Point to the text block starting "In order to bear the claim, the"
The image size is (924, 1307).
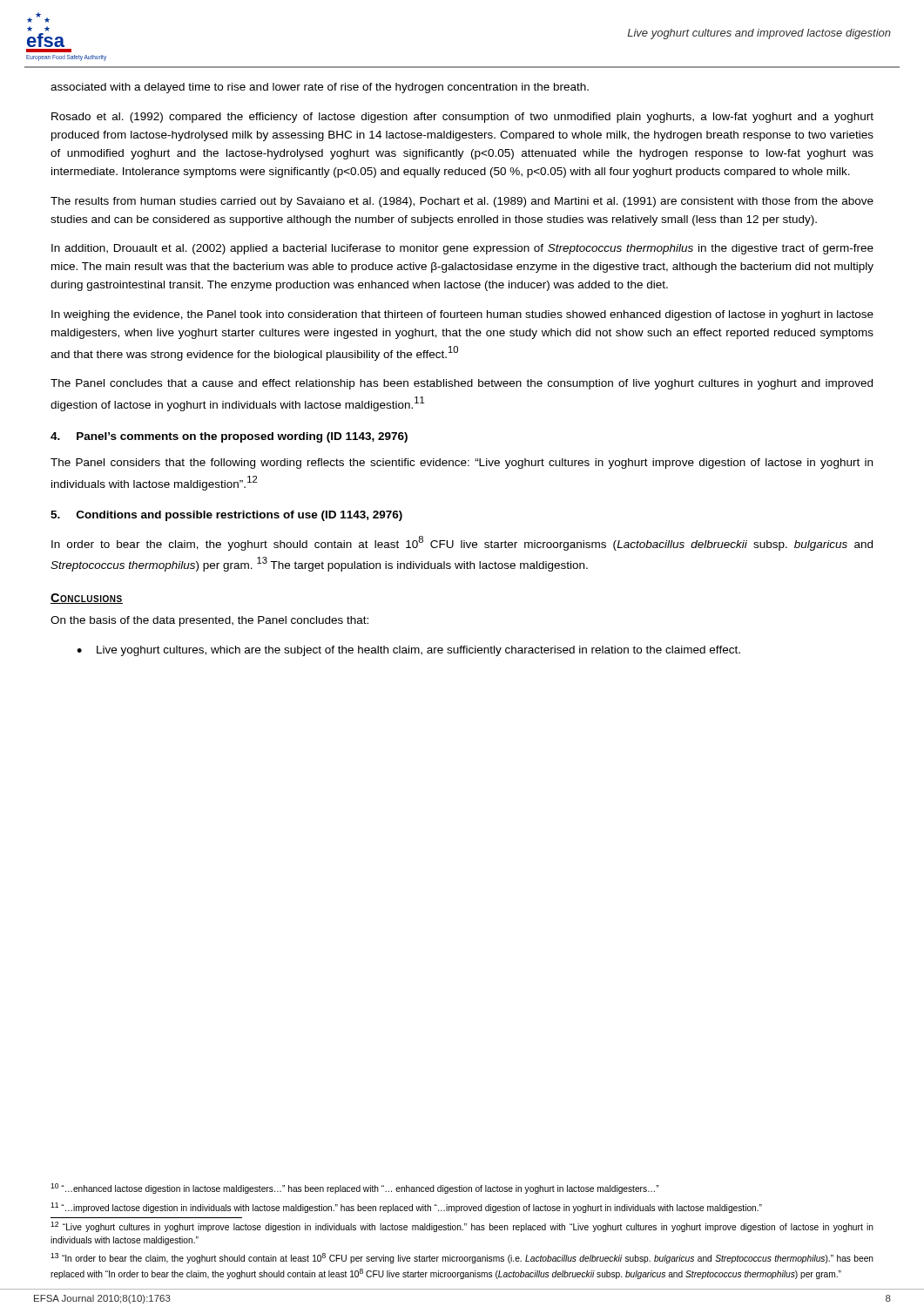462,554
